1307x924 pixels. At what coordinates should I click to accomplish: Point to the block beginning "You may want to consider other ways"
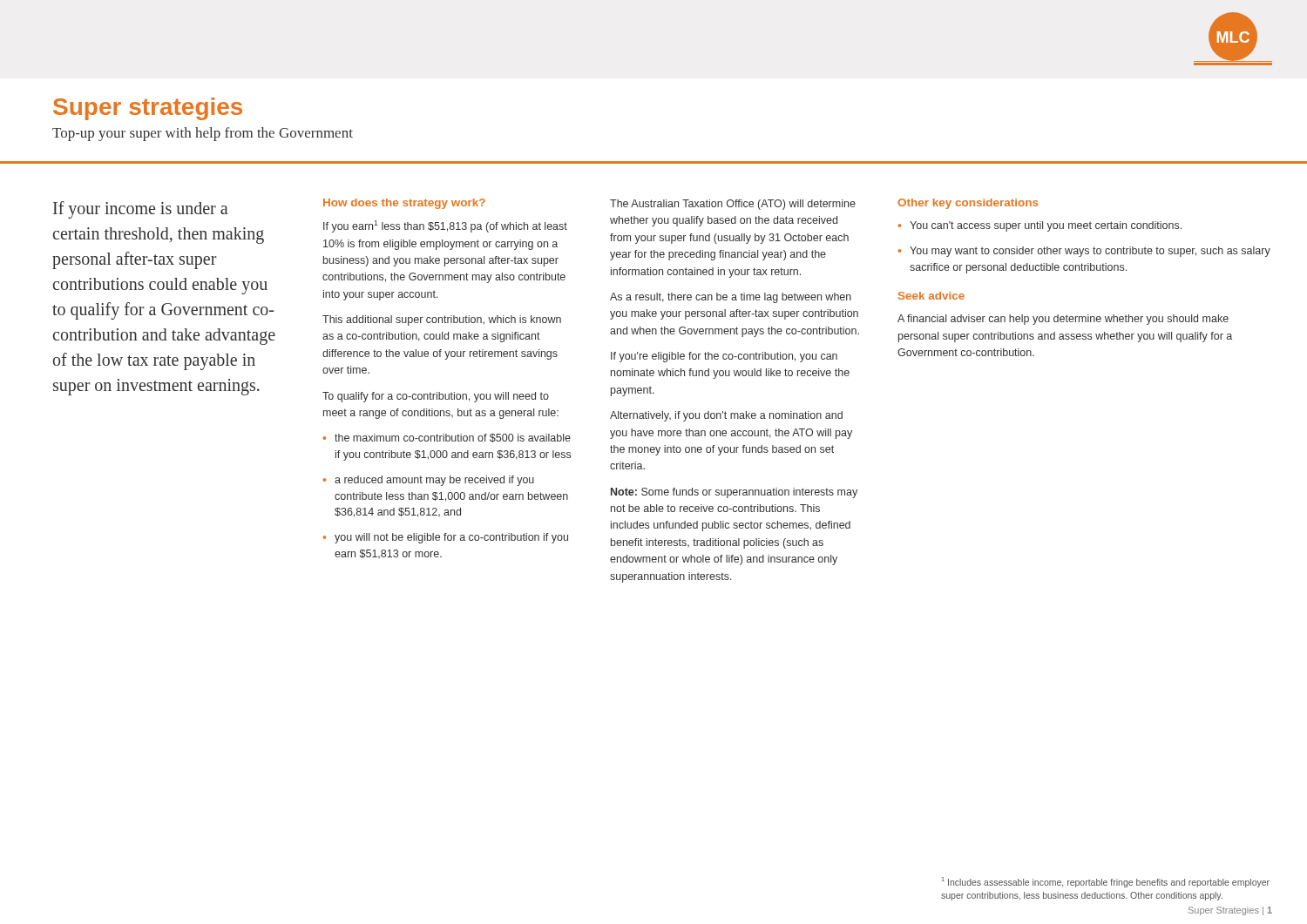(1090, 259)
